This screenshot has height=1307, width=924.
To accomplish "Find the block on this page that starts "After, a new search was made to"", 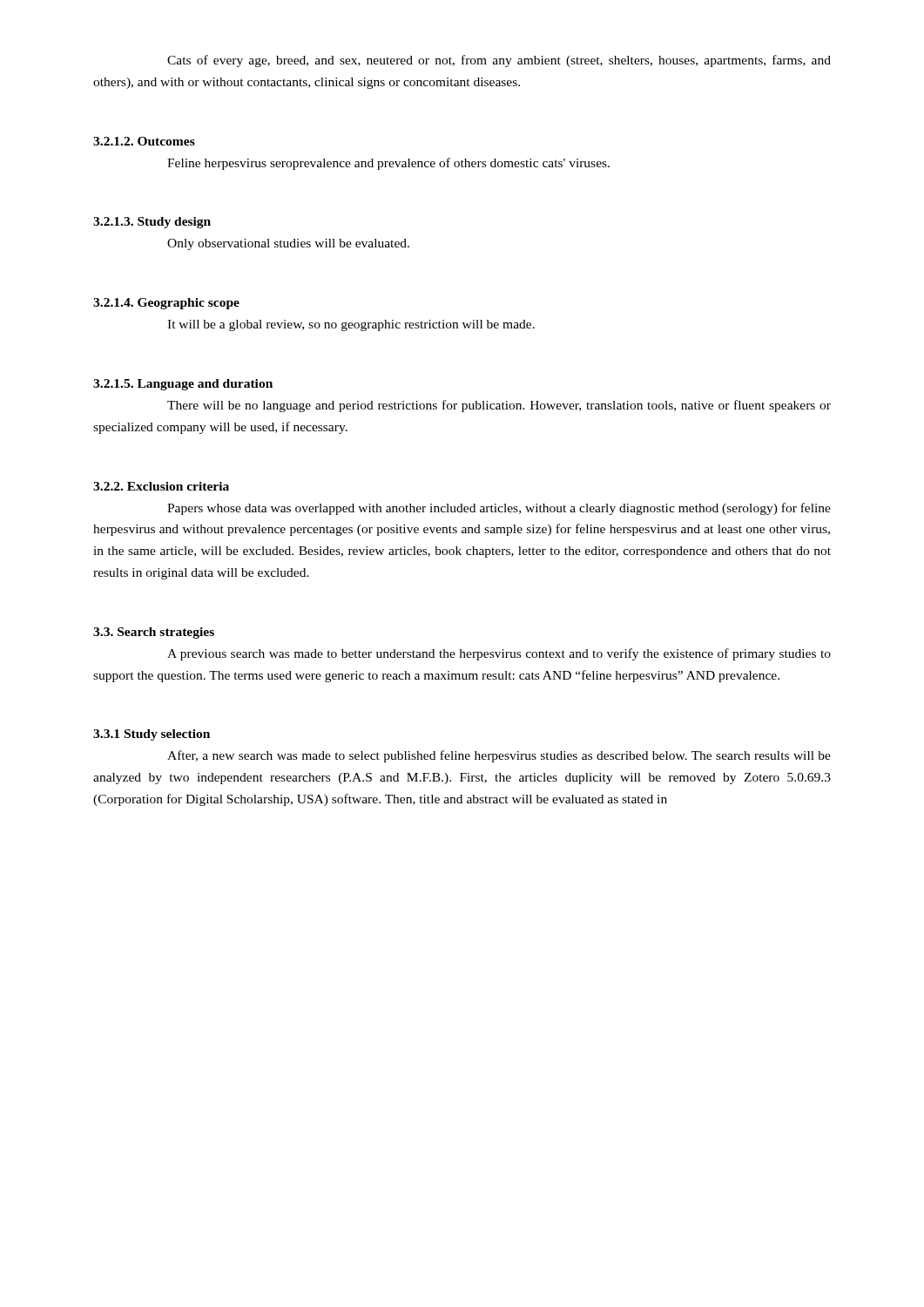I will [462, 778].
